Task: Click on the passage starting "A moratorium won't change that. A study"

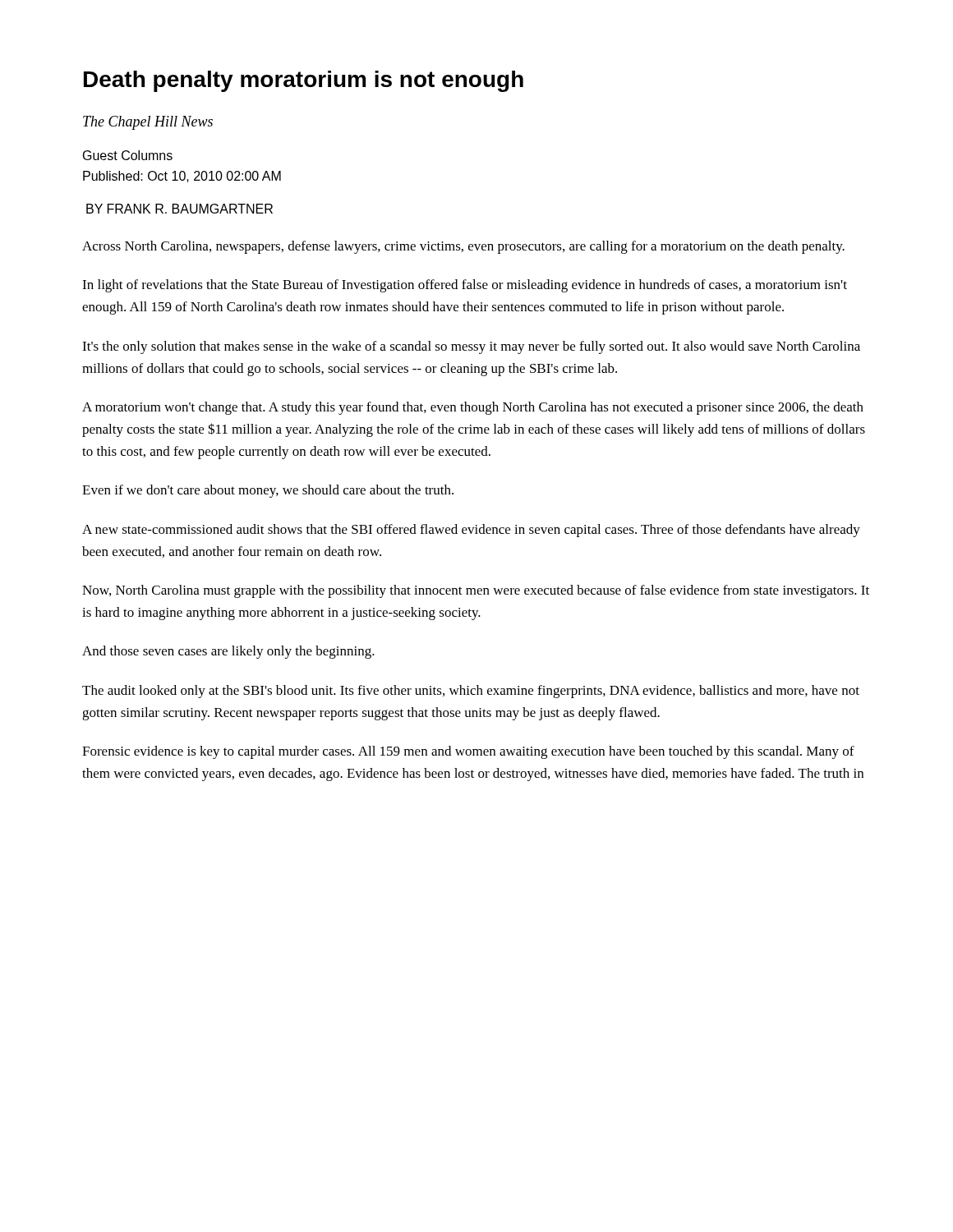Action: click(474, 429)
